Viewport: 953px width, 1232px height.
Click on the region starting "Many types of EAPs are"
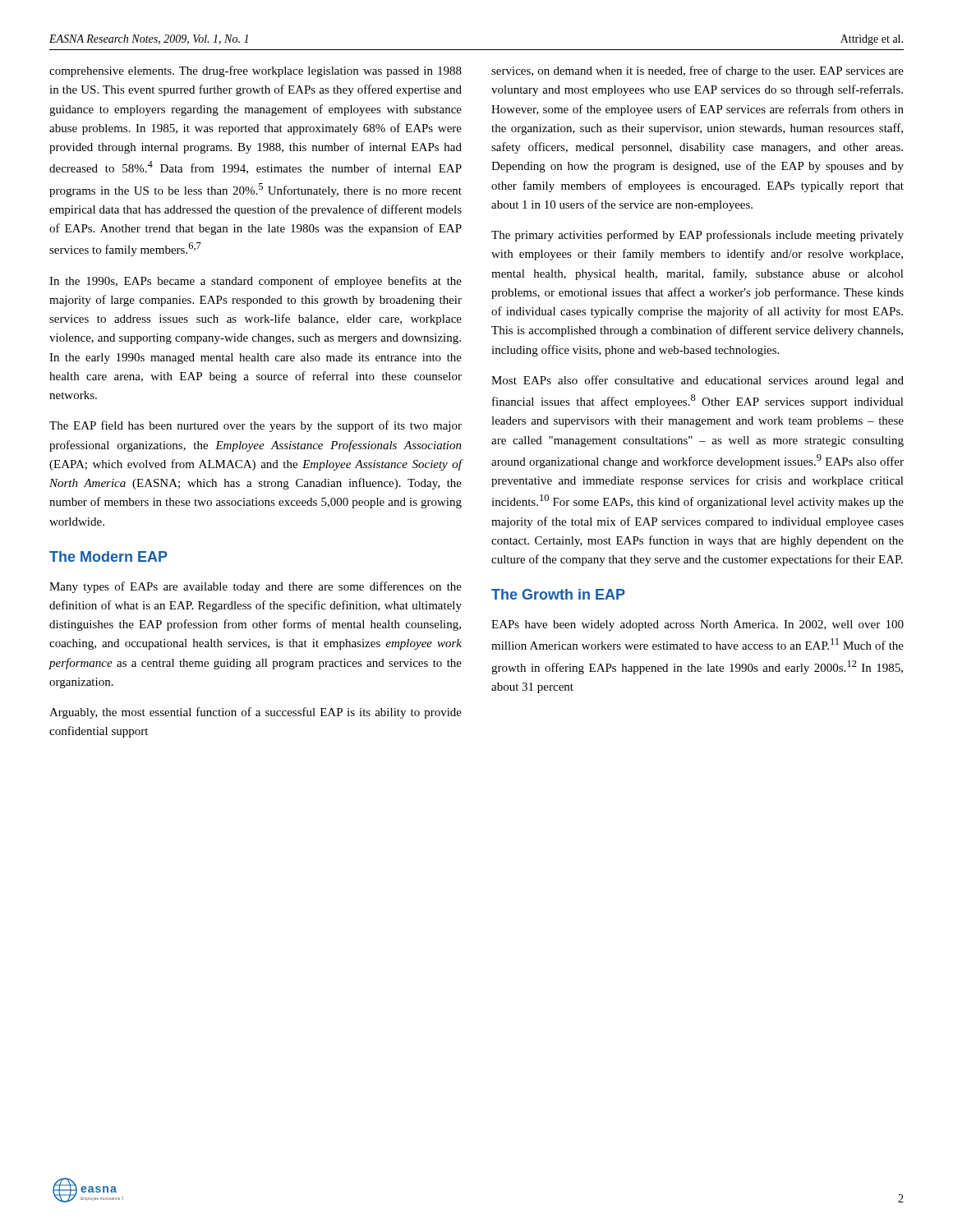click(255, 634)
